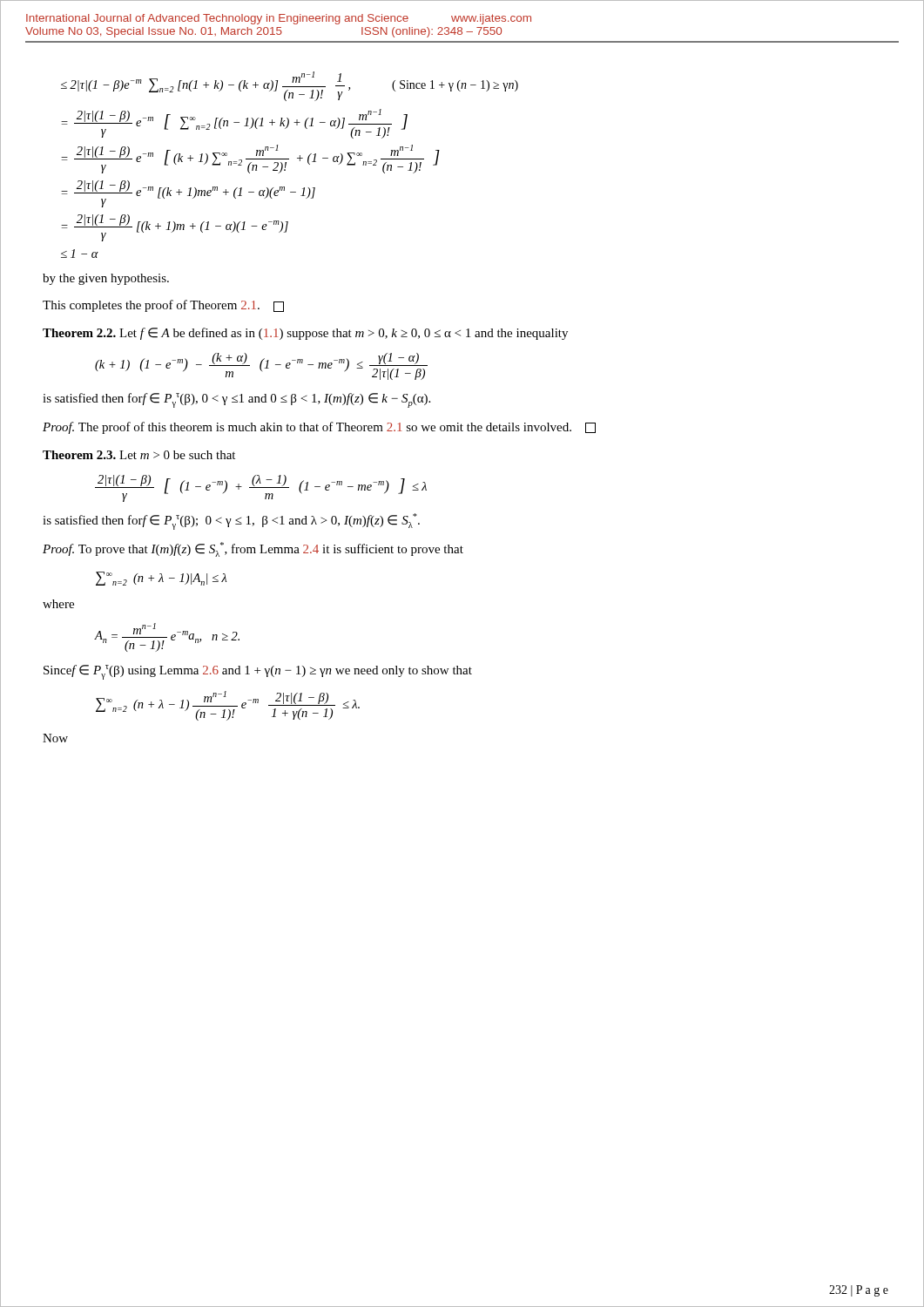Navigate to the element starting "≤ 2|τ|(1 −"
The height and width of the screenshot is (1307, 924).
coord(290,86)
